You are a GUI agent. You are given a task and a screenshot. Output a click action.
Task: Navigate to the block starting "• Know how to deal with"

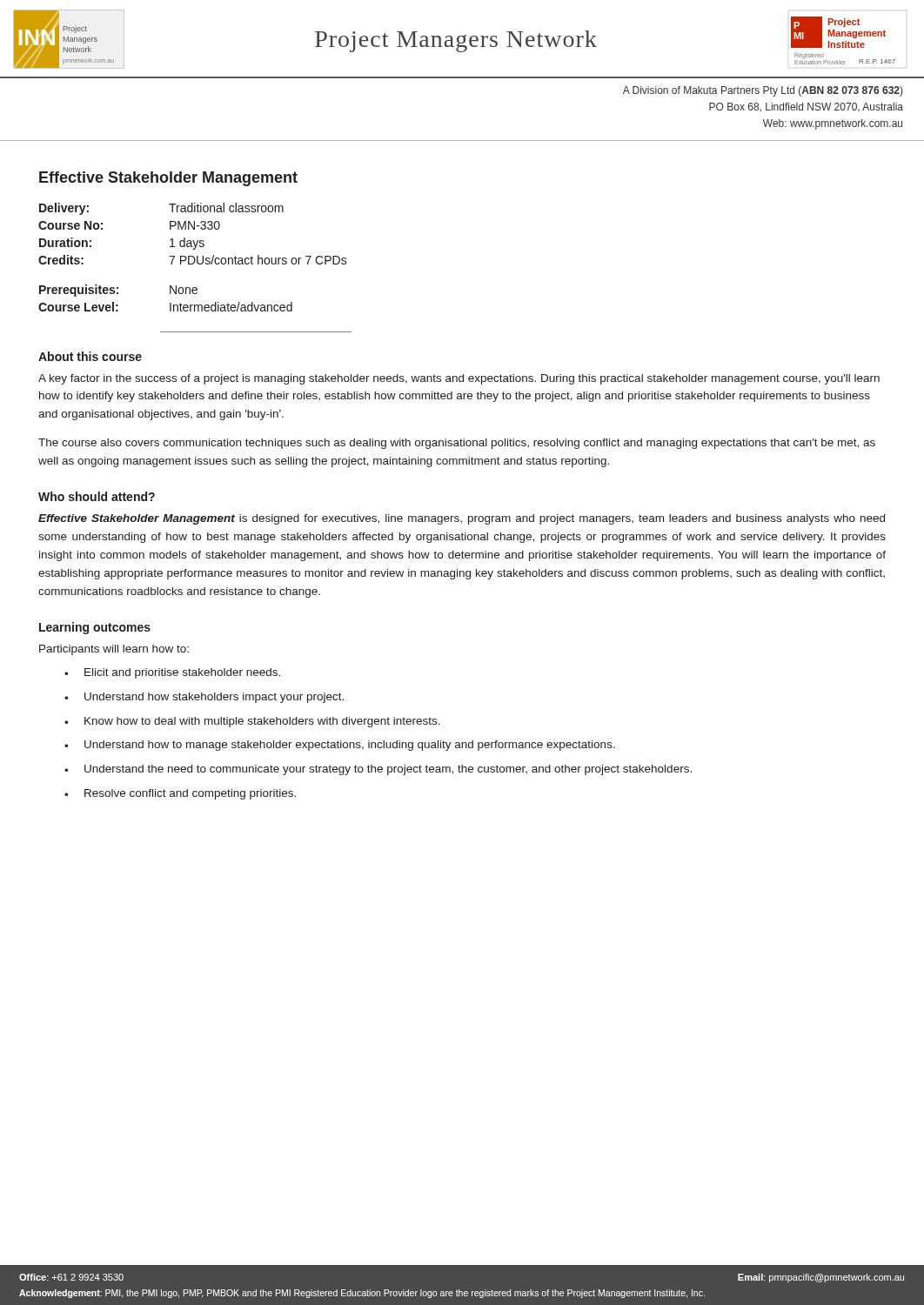pos(252,722)
